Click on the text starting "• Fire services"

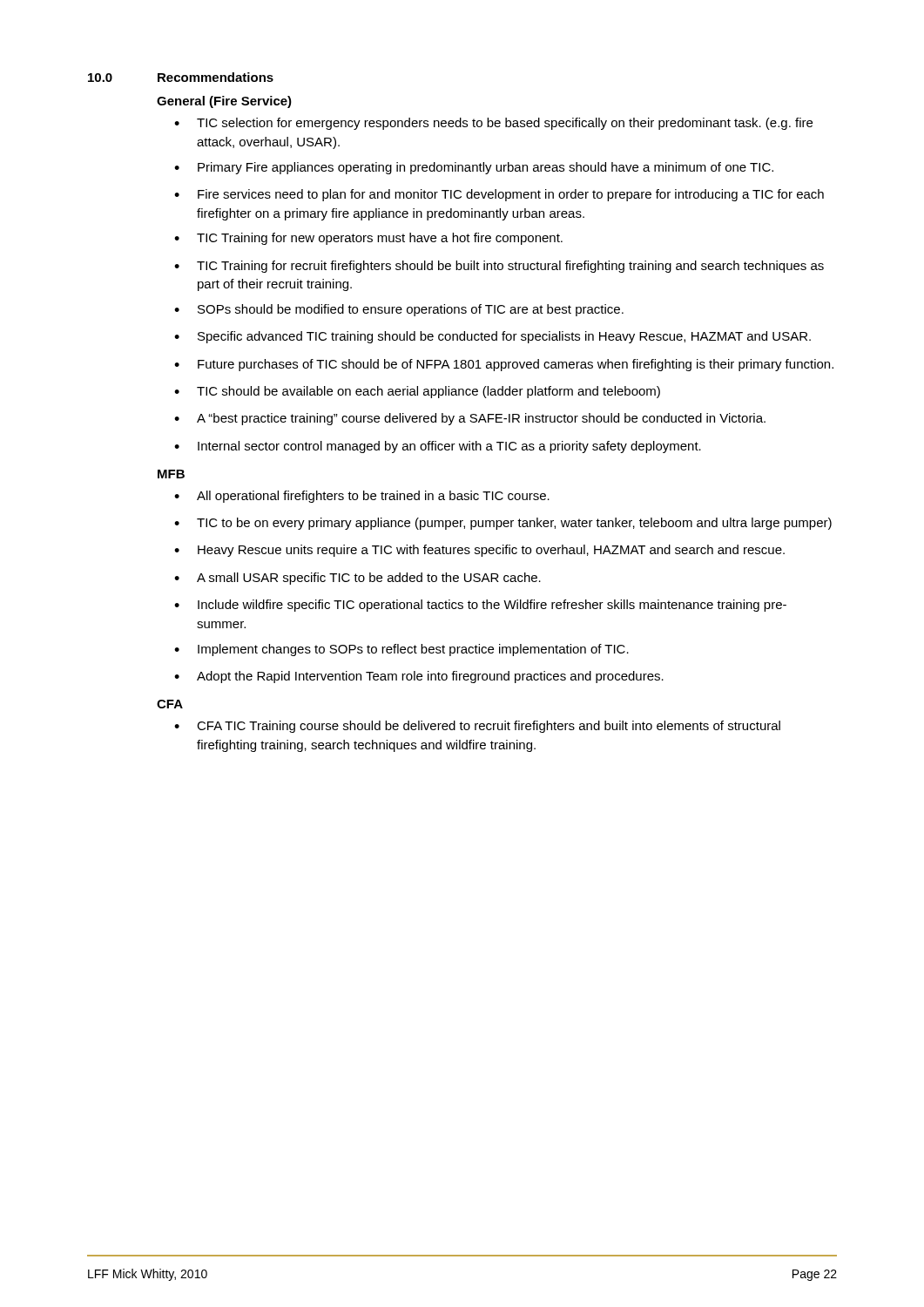506,203
